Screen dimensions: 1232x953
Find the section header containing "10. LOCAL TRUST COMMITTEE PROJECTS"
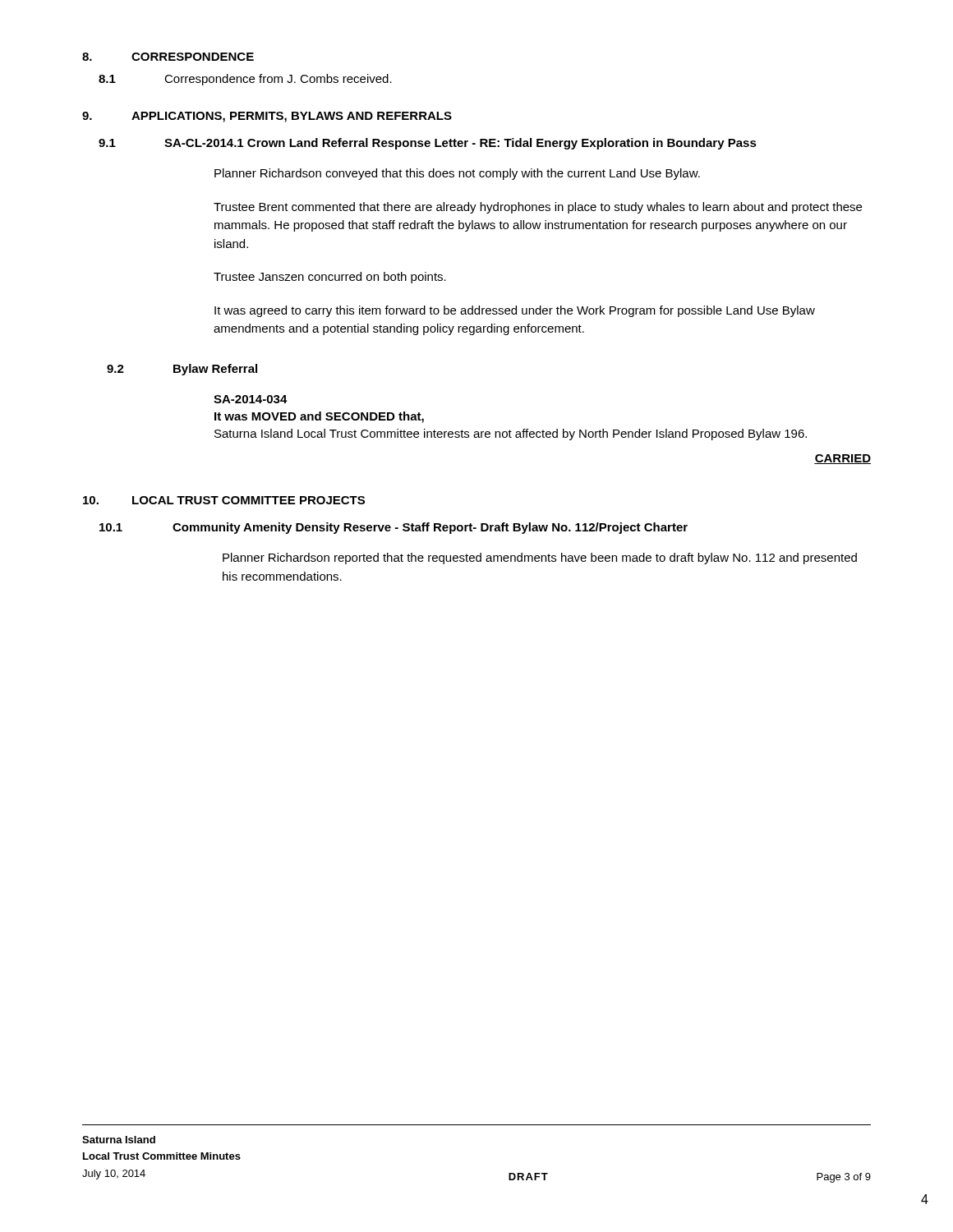pos(224,500)
